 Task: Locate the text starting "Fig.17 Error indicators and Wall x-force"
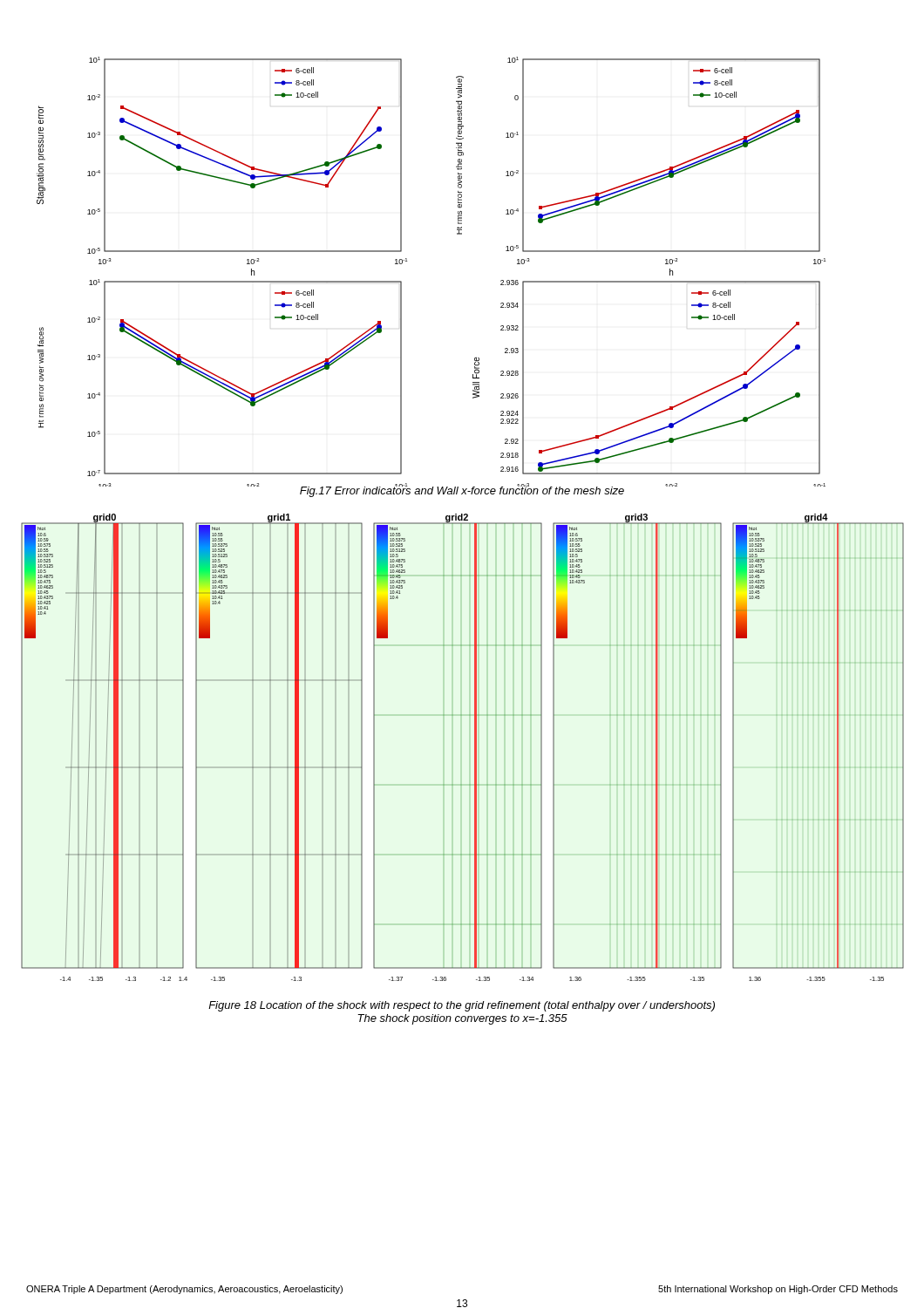pos(462,490)
